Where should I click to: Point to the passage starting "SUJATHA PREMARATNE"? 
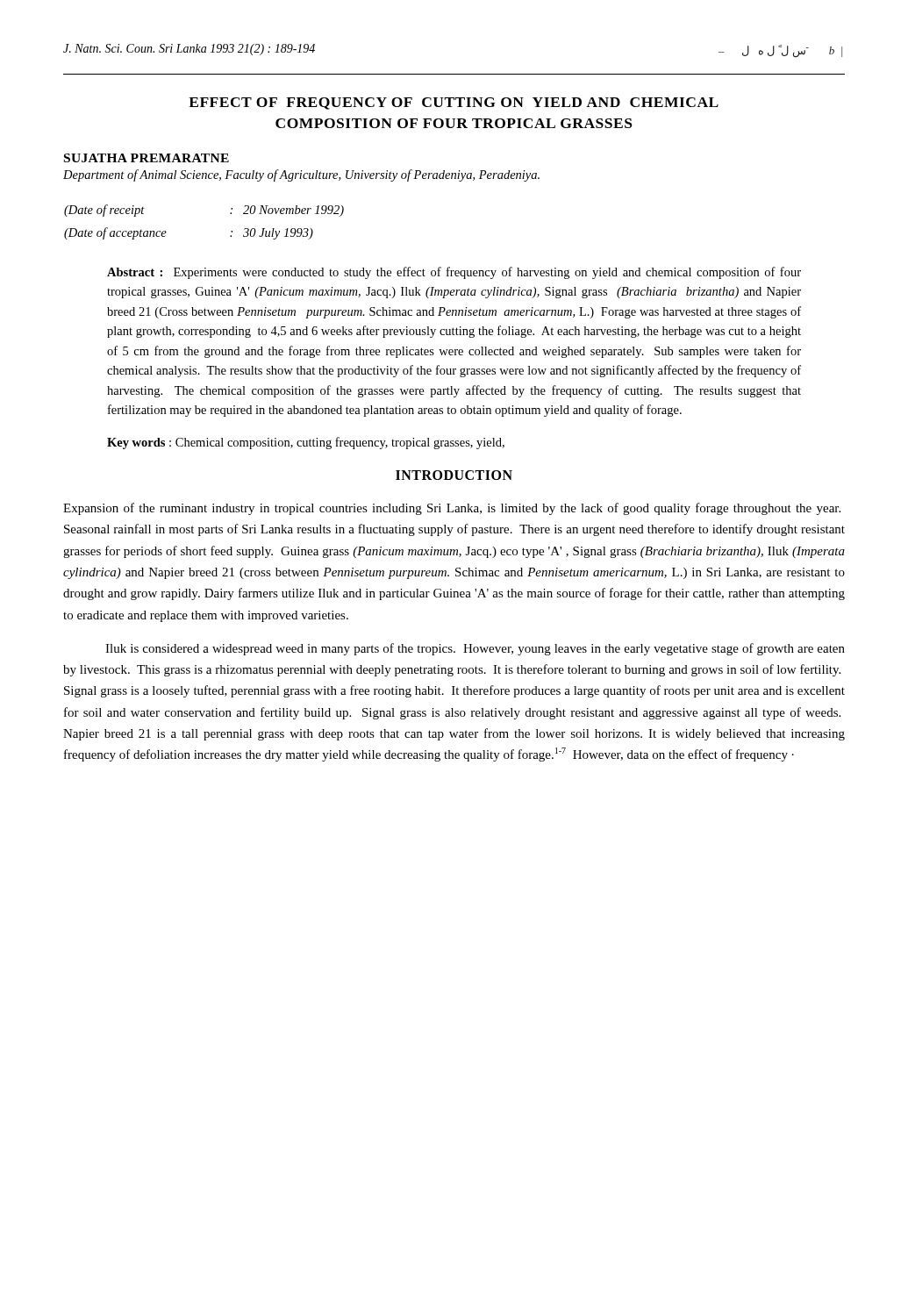[146, 157]
